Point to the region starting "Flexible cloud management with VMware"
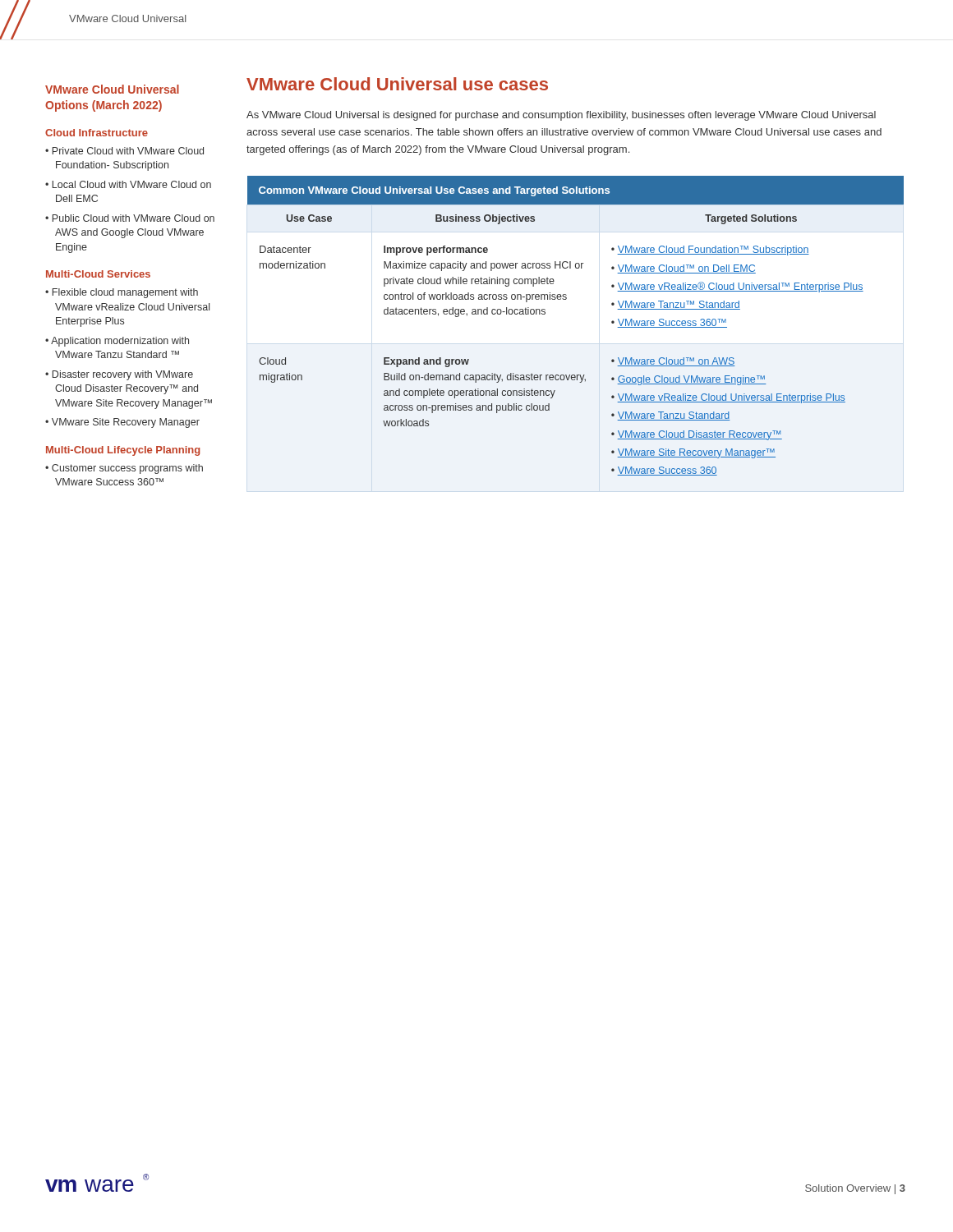This screenshot has height=1232, width=953. click(x=131, y=307)
